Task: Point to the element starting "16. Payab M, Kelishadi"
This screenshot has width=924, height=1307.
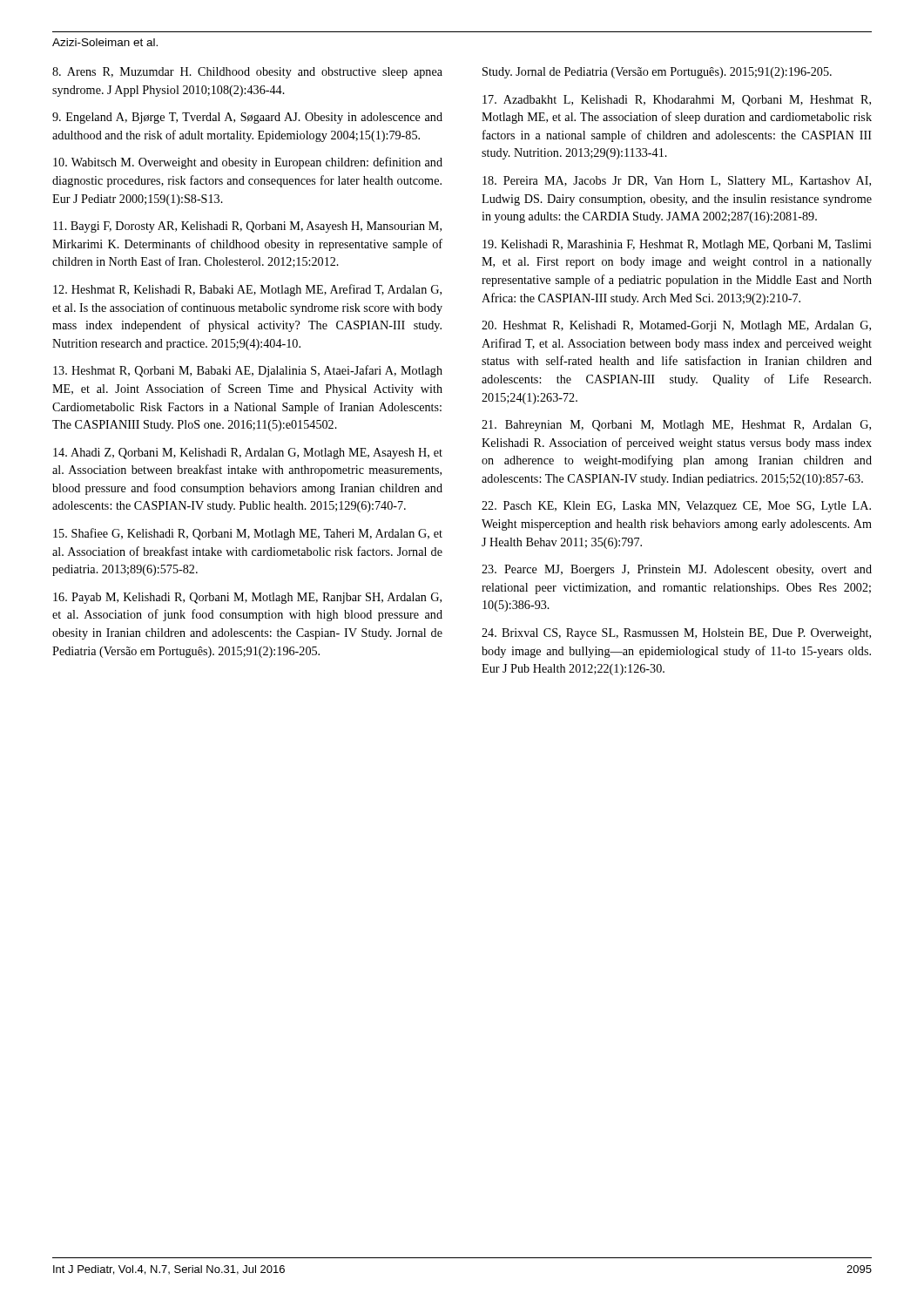Action: pyautogui.click(x=247, y=624)
